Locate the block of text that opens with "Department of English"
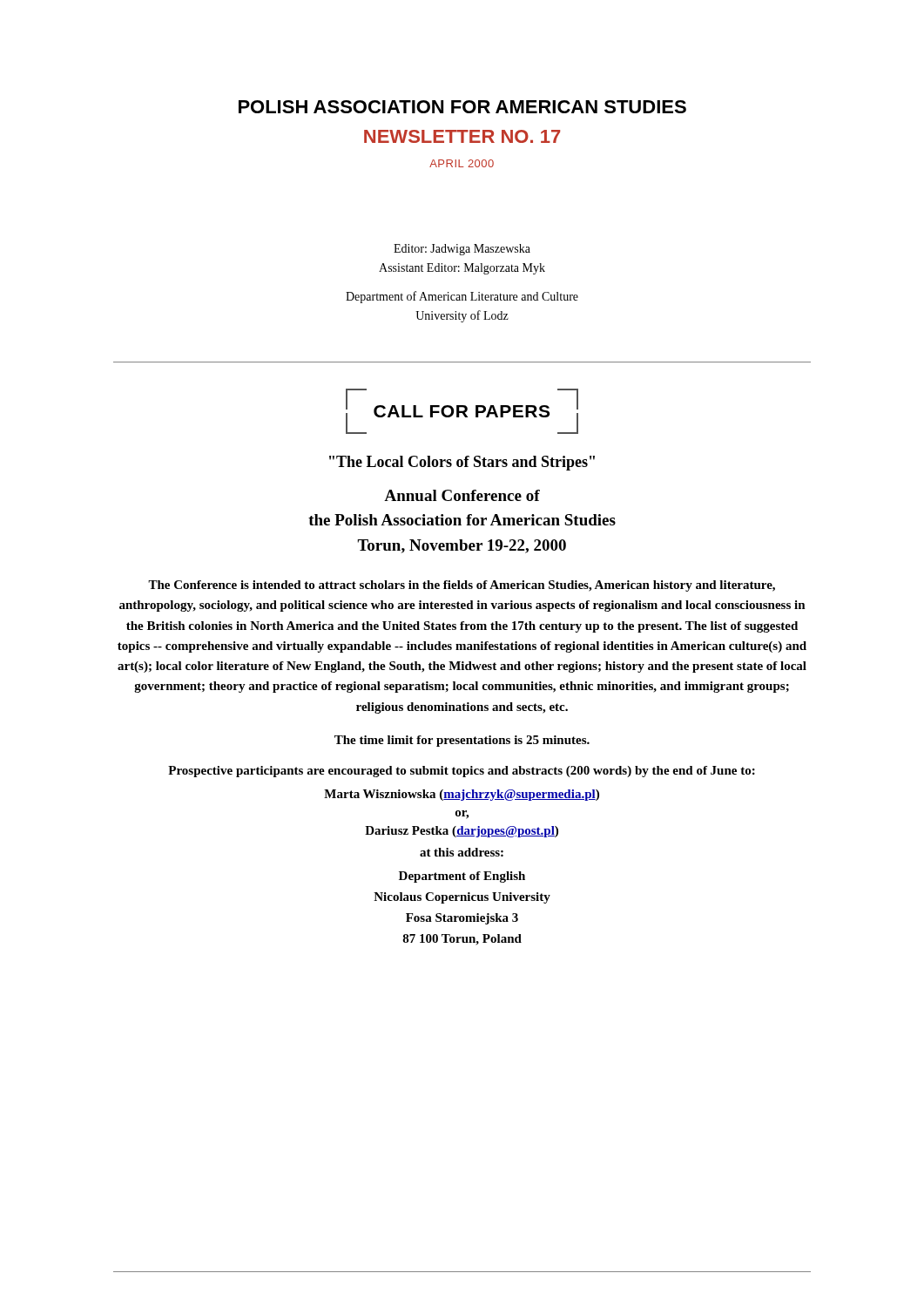924x1307 pixels. point(462,907)
